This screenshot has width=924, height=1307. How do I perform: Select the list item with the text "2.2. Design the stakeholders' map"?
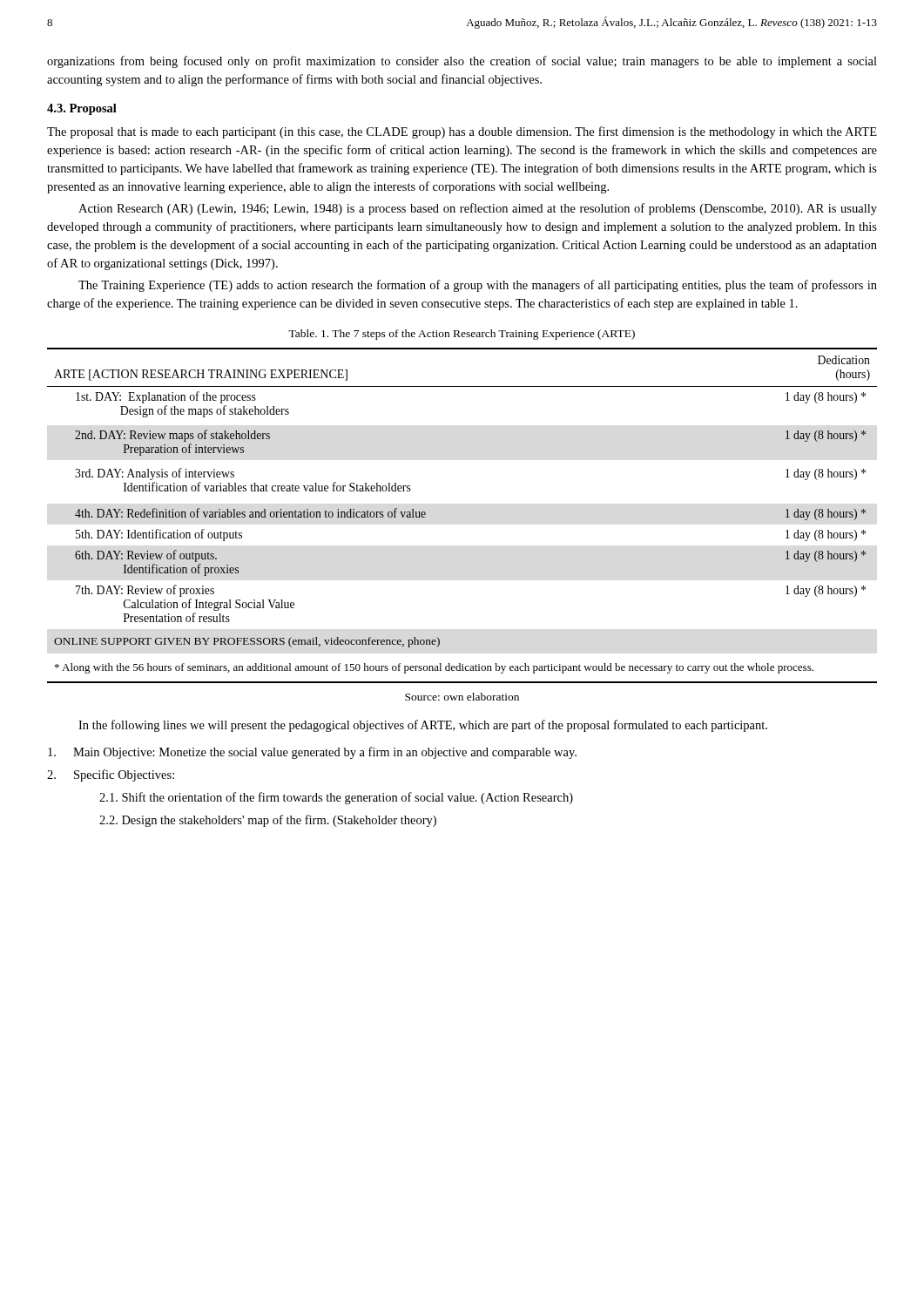click(268, 820)
